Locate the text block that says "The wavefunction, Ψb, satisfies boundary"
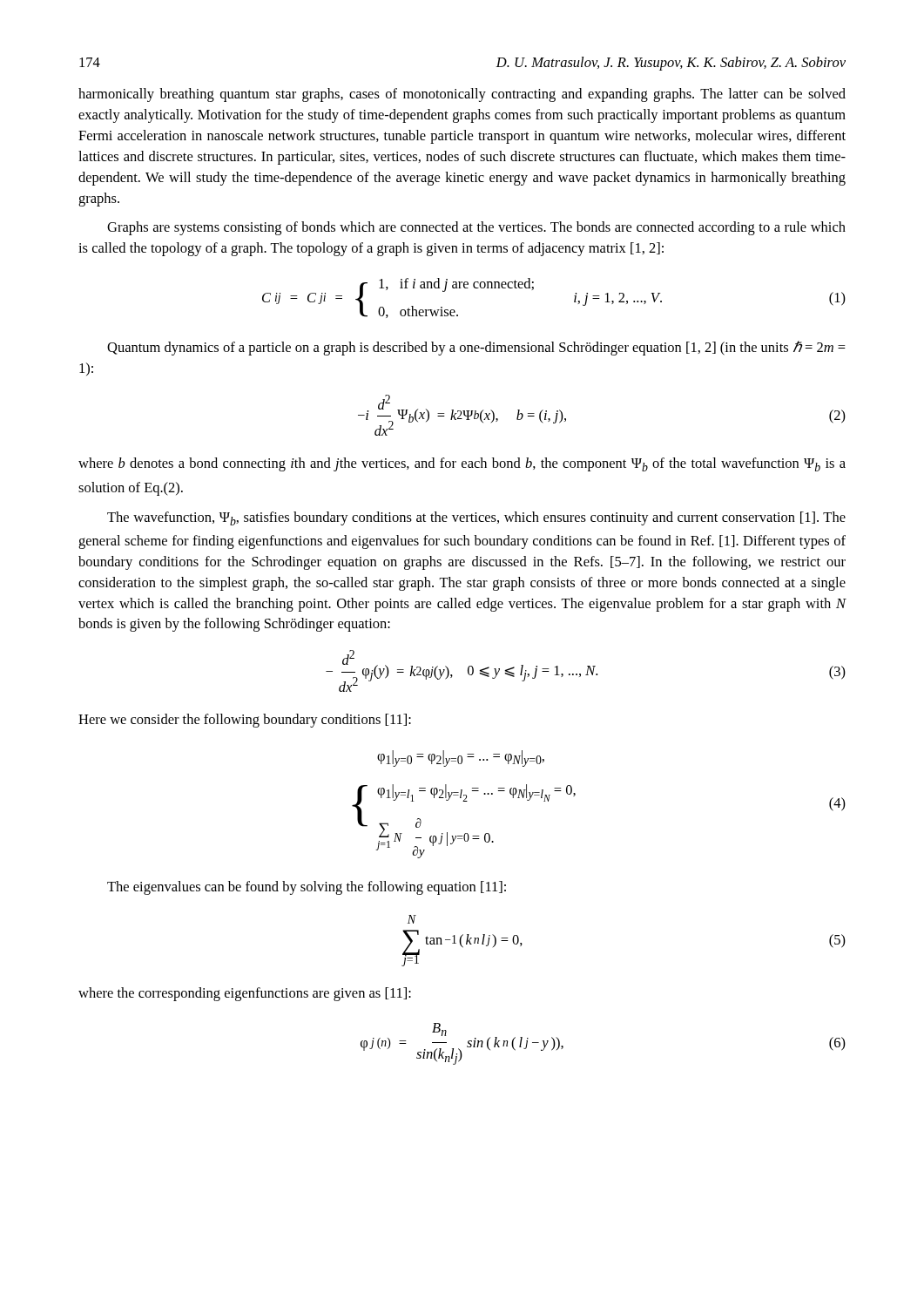The height and width of the screenshot is (1307, 924). [x=462, y=571]
